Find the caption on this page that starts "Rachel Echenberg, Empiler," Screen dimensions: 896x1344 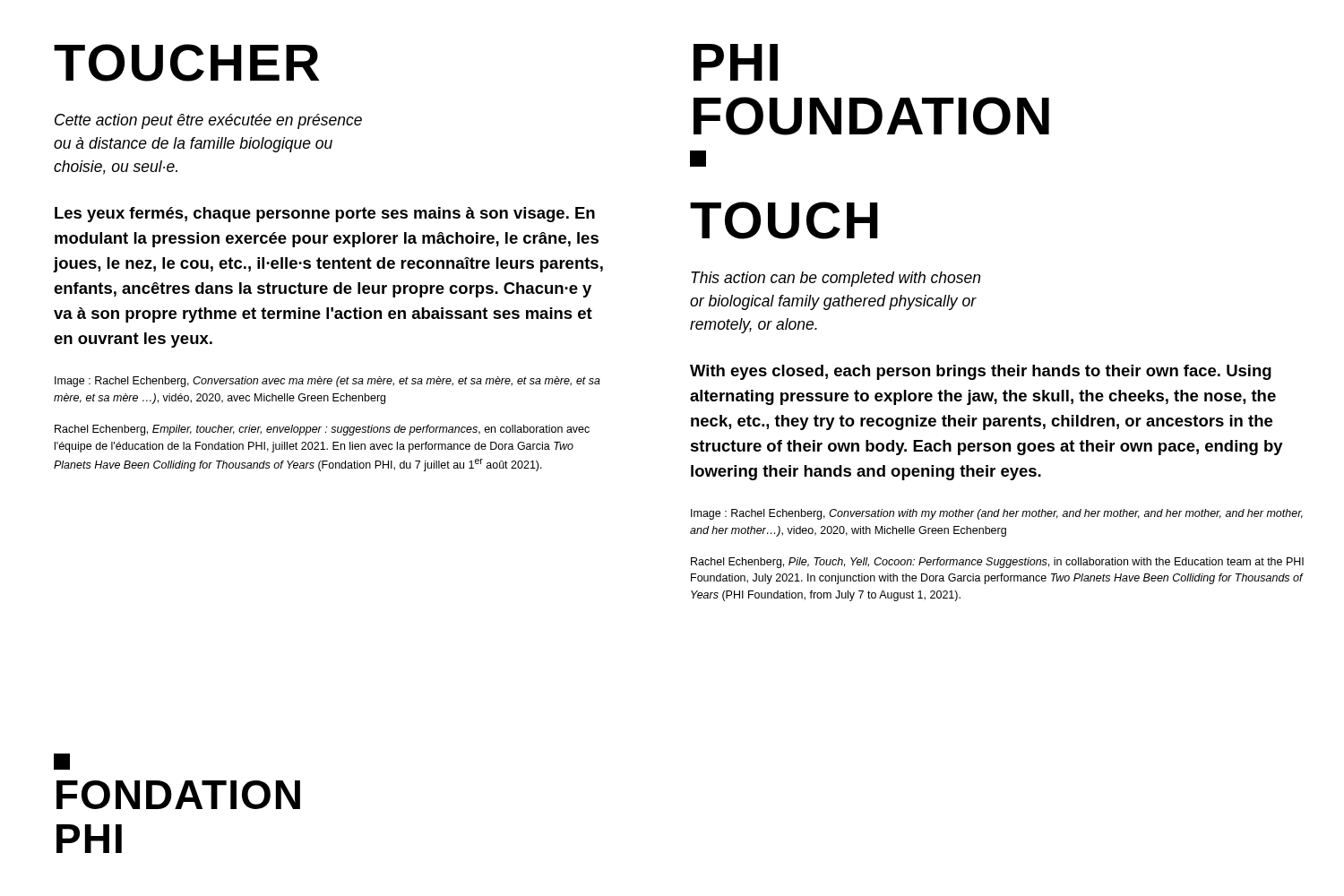(x=331, y=448)
